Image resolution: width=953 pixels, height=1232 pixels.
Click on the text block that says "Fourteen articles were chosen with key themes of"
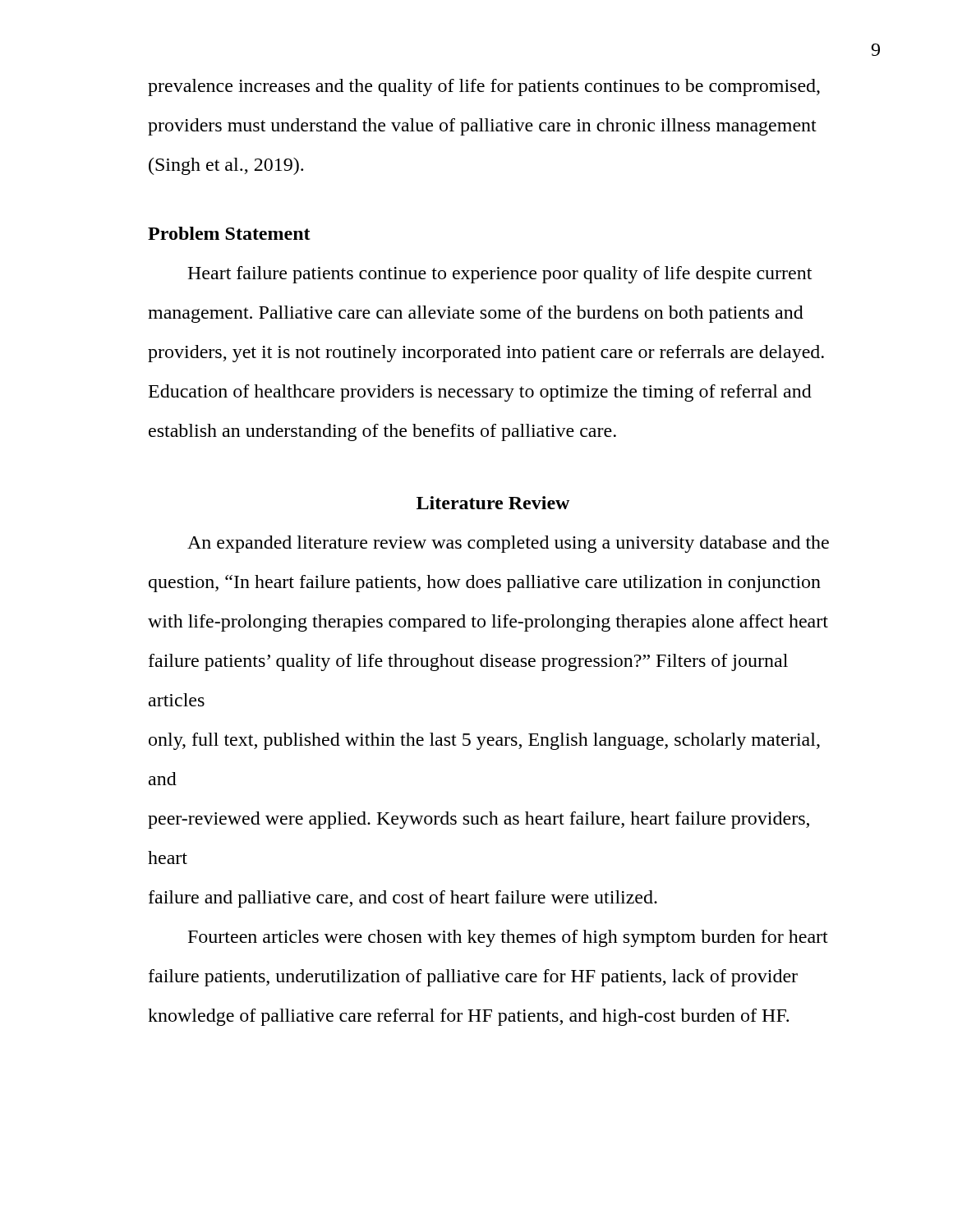point(493,976)
